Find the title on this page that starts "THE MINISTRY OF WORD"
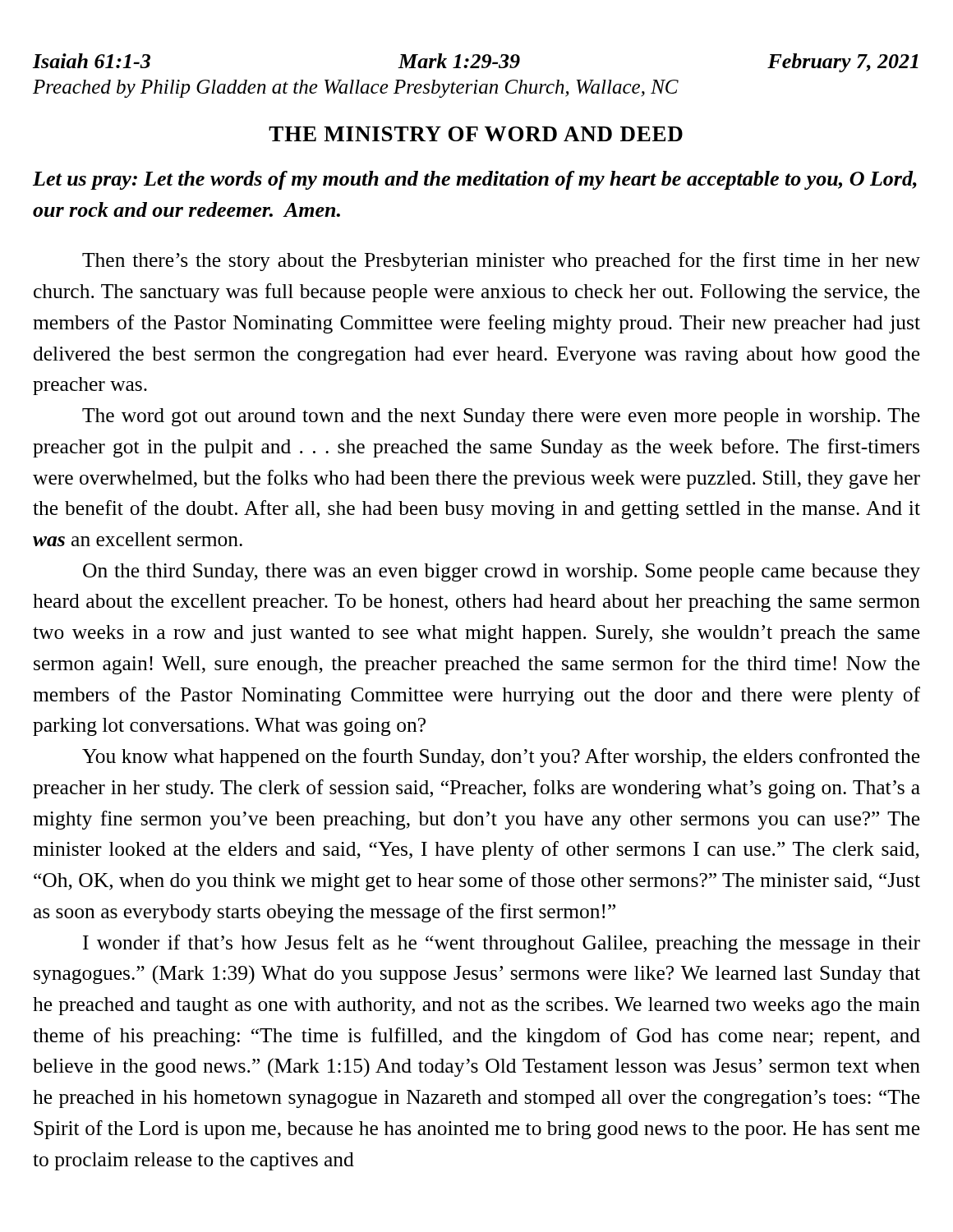Viewport: 953px width, 1232px height. pyautogui.click(x=476, y=134)
